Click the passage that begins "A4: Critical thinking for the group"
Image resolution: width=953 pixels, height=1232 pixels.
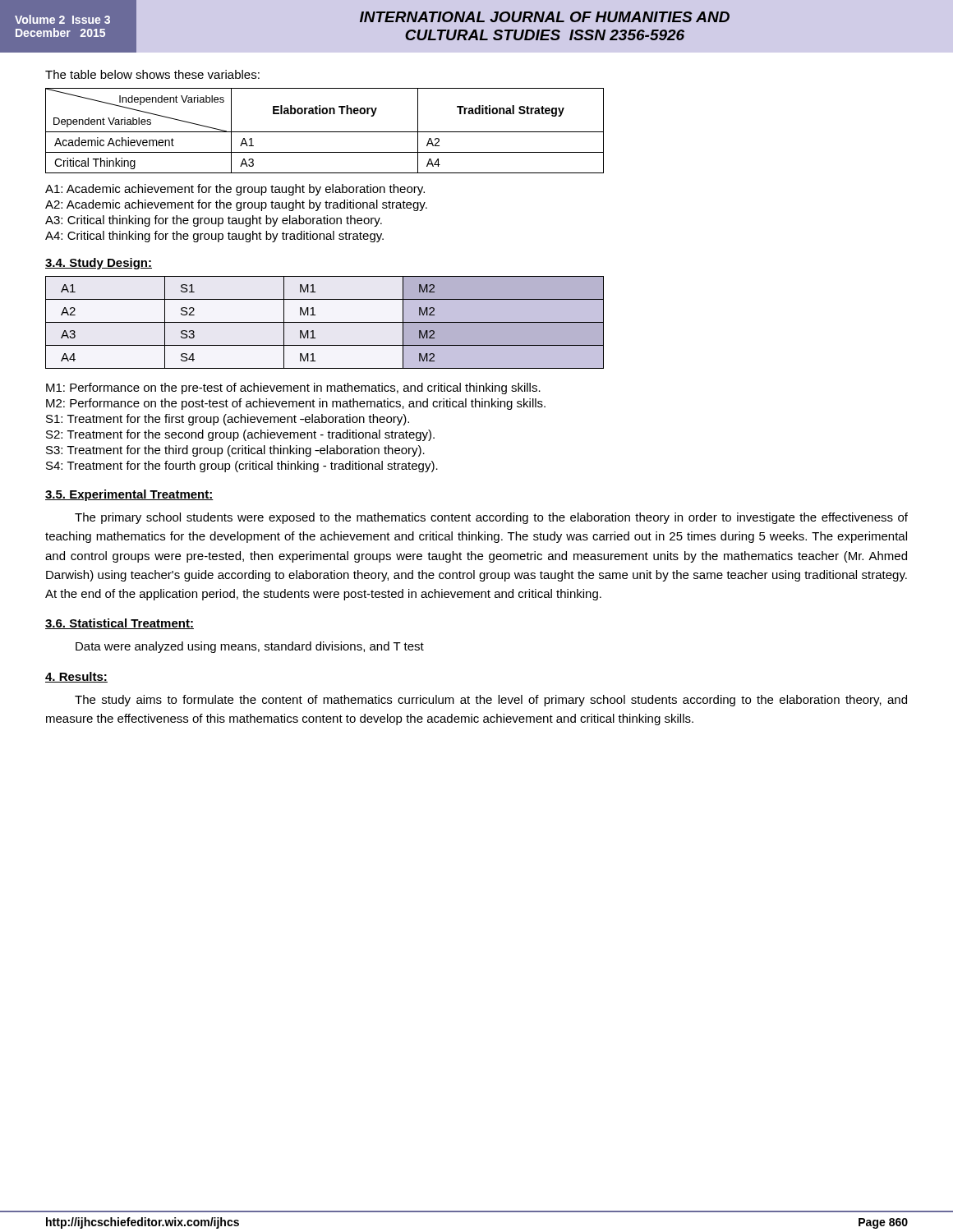tap(215, 235)
